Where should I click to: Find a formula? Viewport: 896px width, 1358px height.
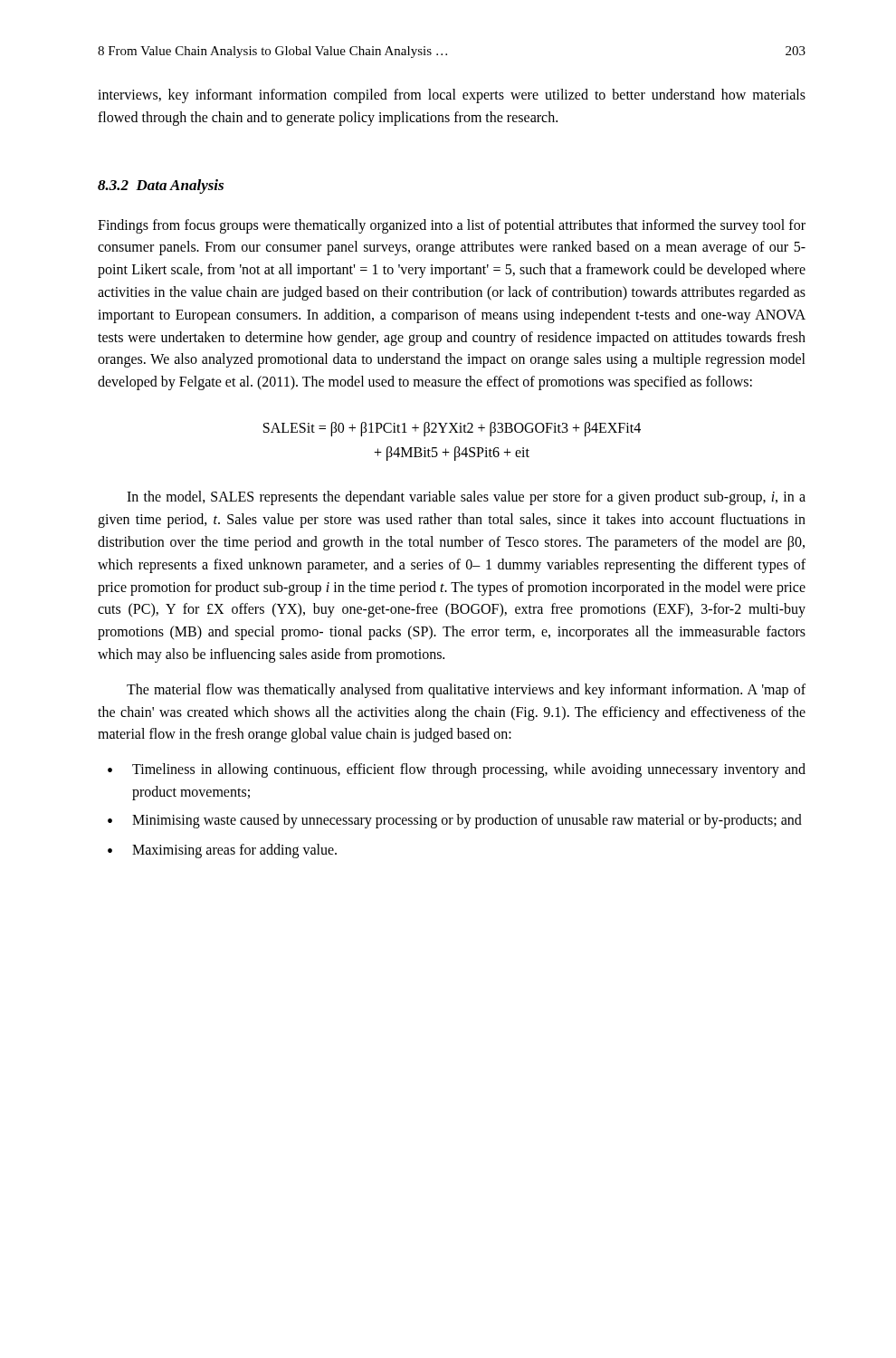(x=452, y=440)
